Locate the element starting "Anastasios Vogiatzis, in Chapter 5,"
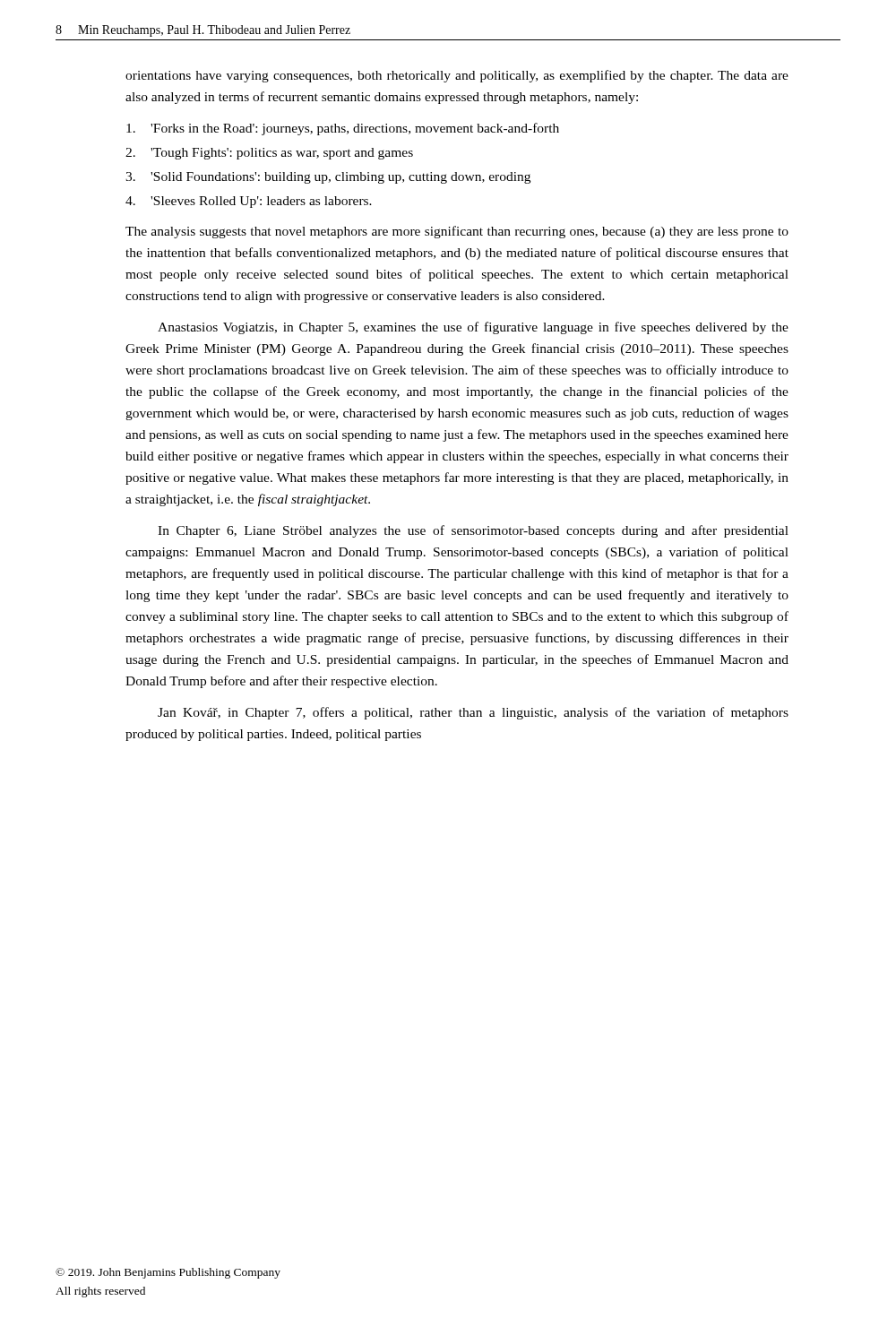The image size is (896, 1344). (457, 413)
